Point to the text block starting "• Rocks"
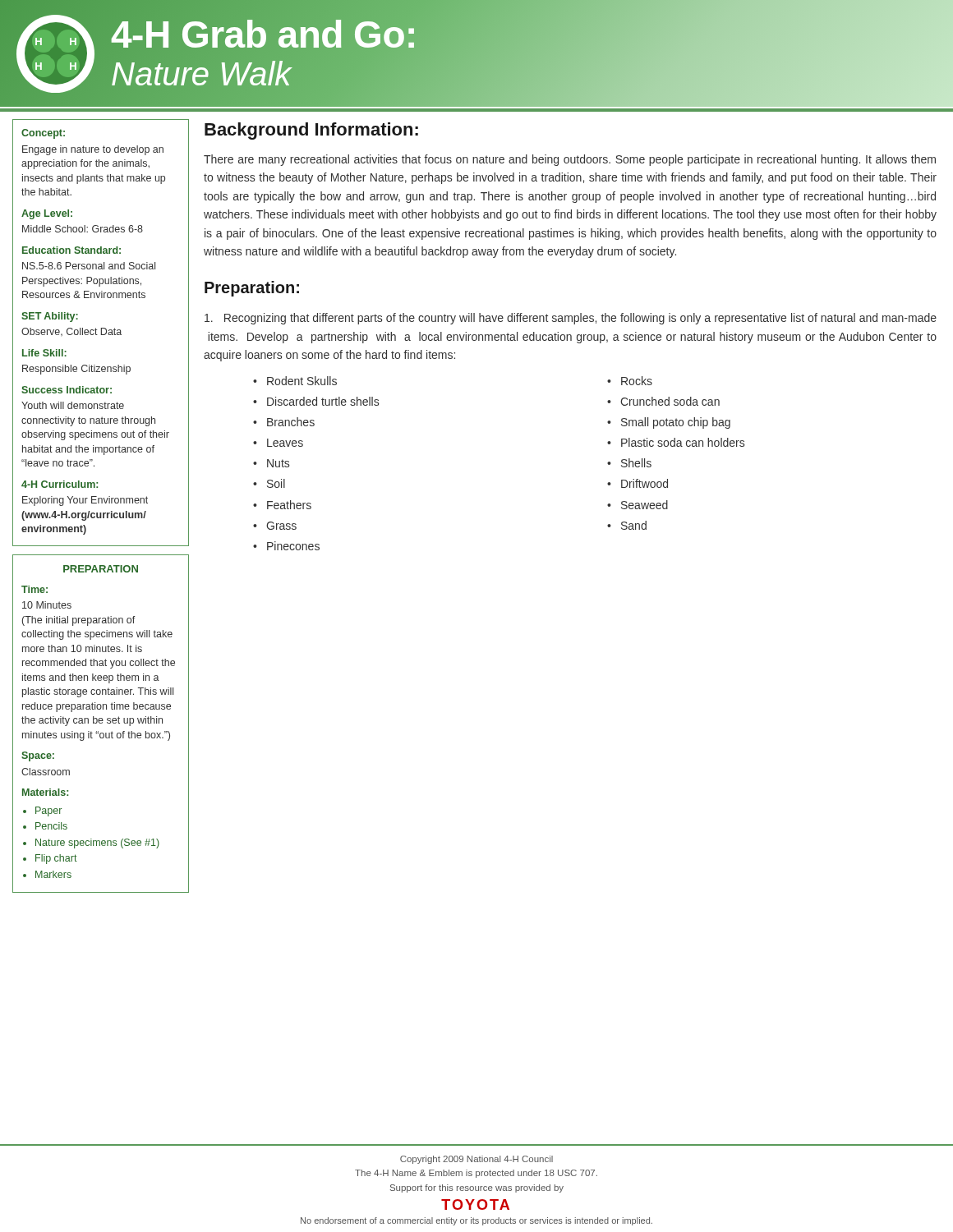This screenshot has width=953, height=1232. pyautogui.click(x=630, y=381)
